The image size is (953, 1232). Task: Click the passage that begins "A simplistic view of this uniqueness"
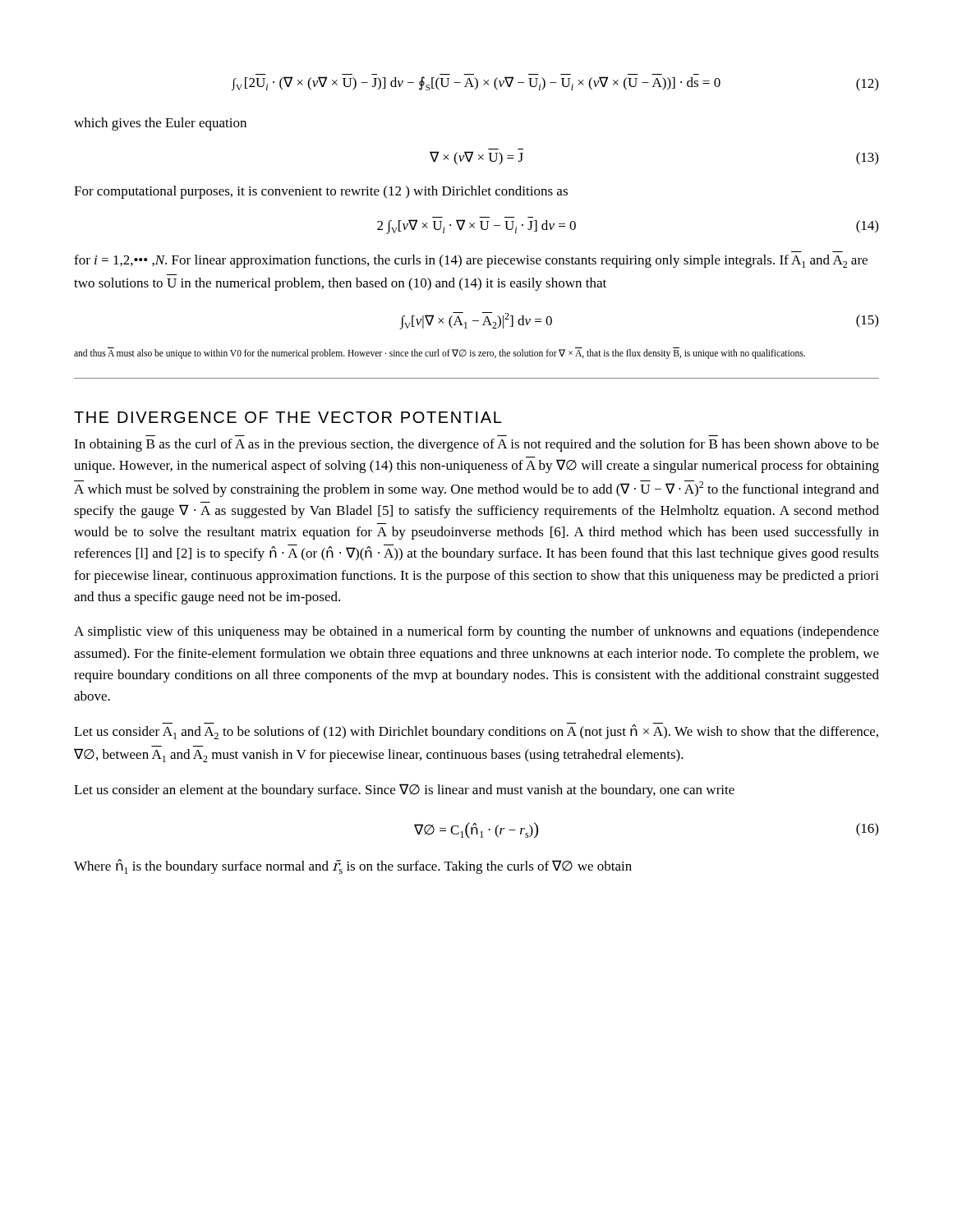pos(476,664)
